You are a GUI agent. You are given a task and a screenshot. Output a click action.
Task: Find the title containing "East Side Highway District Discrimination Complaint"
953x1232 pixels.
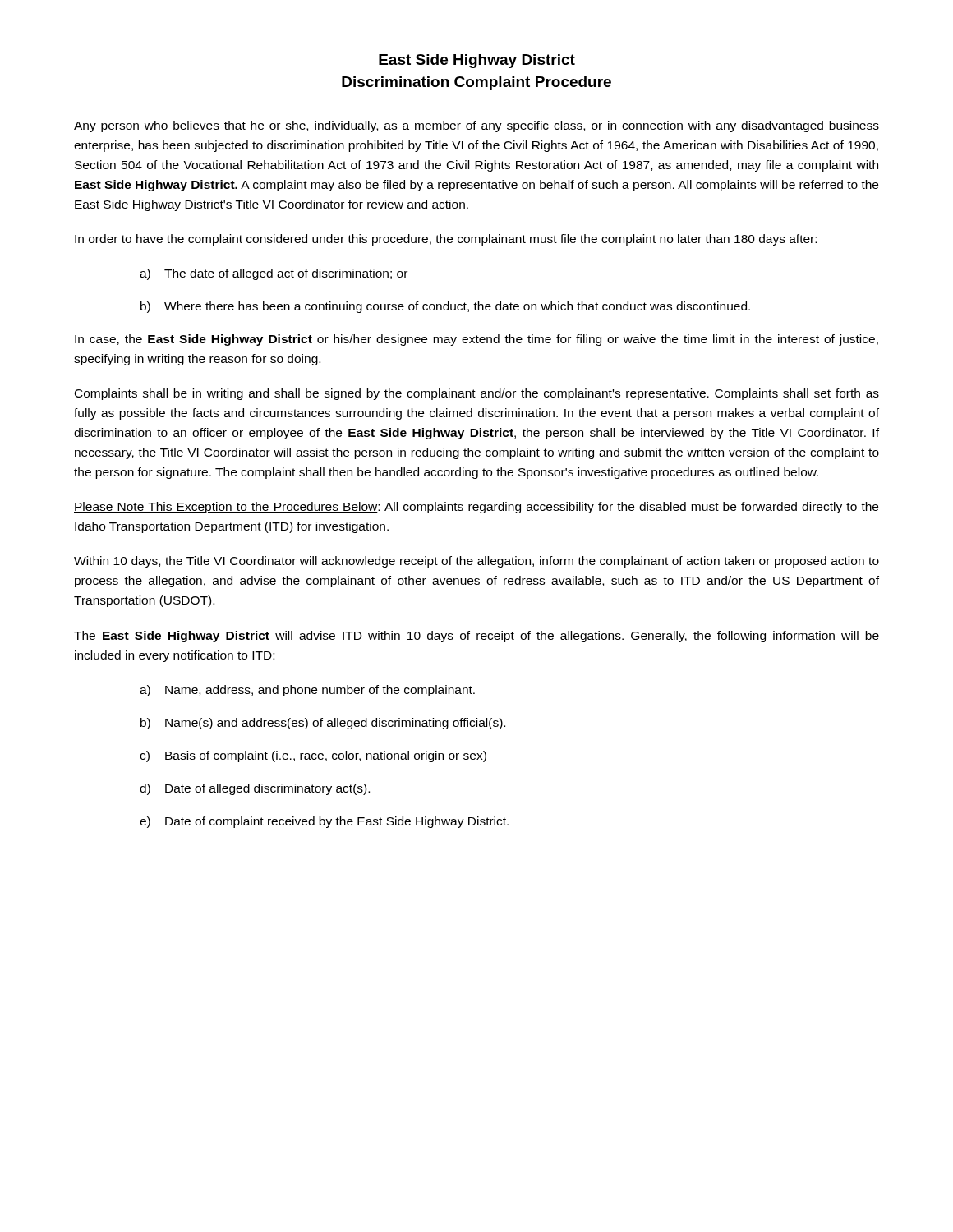pos(476,71)
